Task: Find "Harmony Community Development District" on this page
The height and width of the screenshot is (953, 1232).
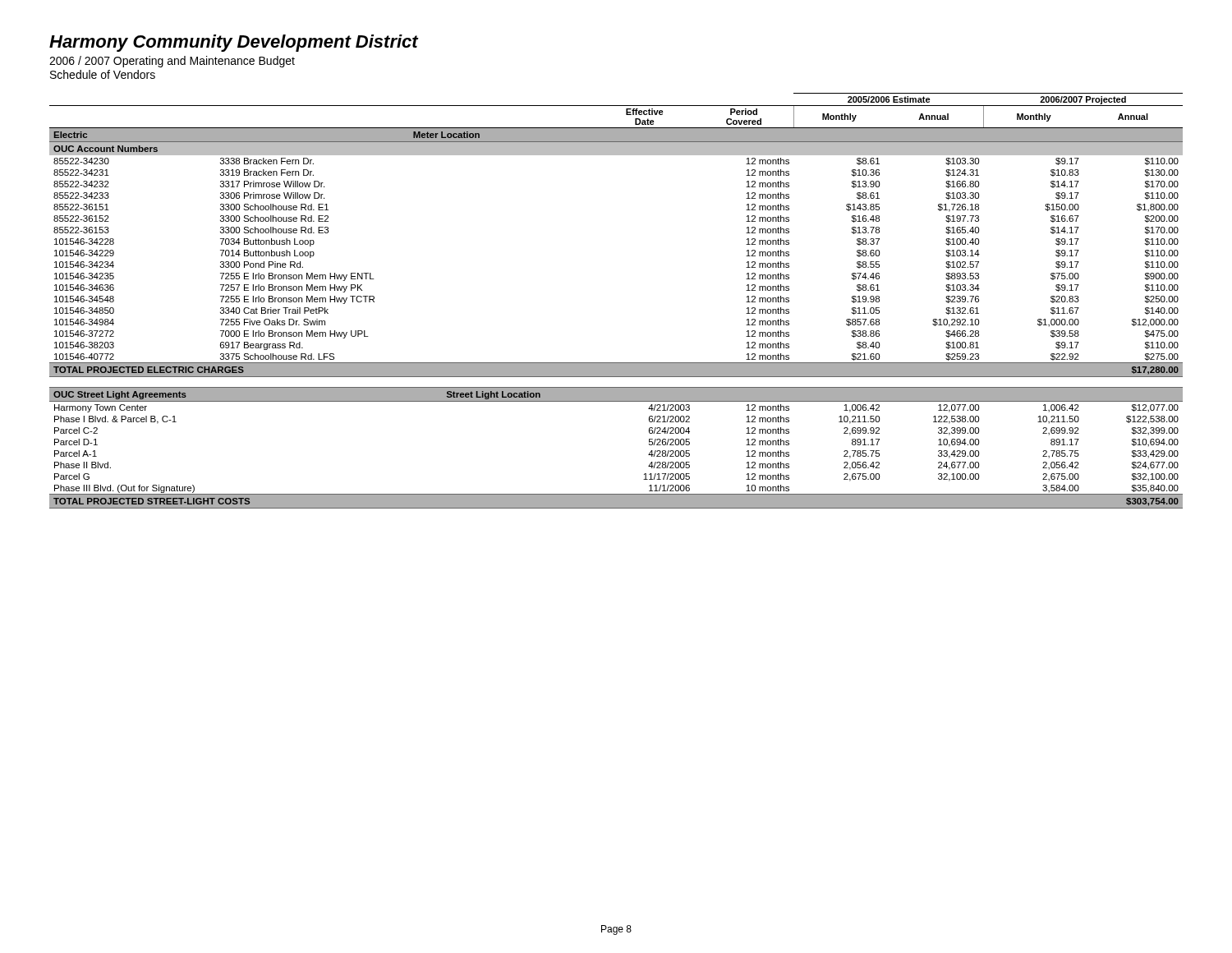Action: (x=234, y=42)
